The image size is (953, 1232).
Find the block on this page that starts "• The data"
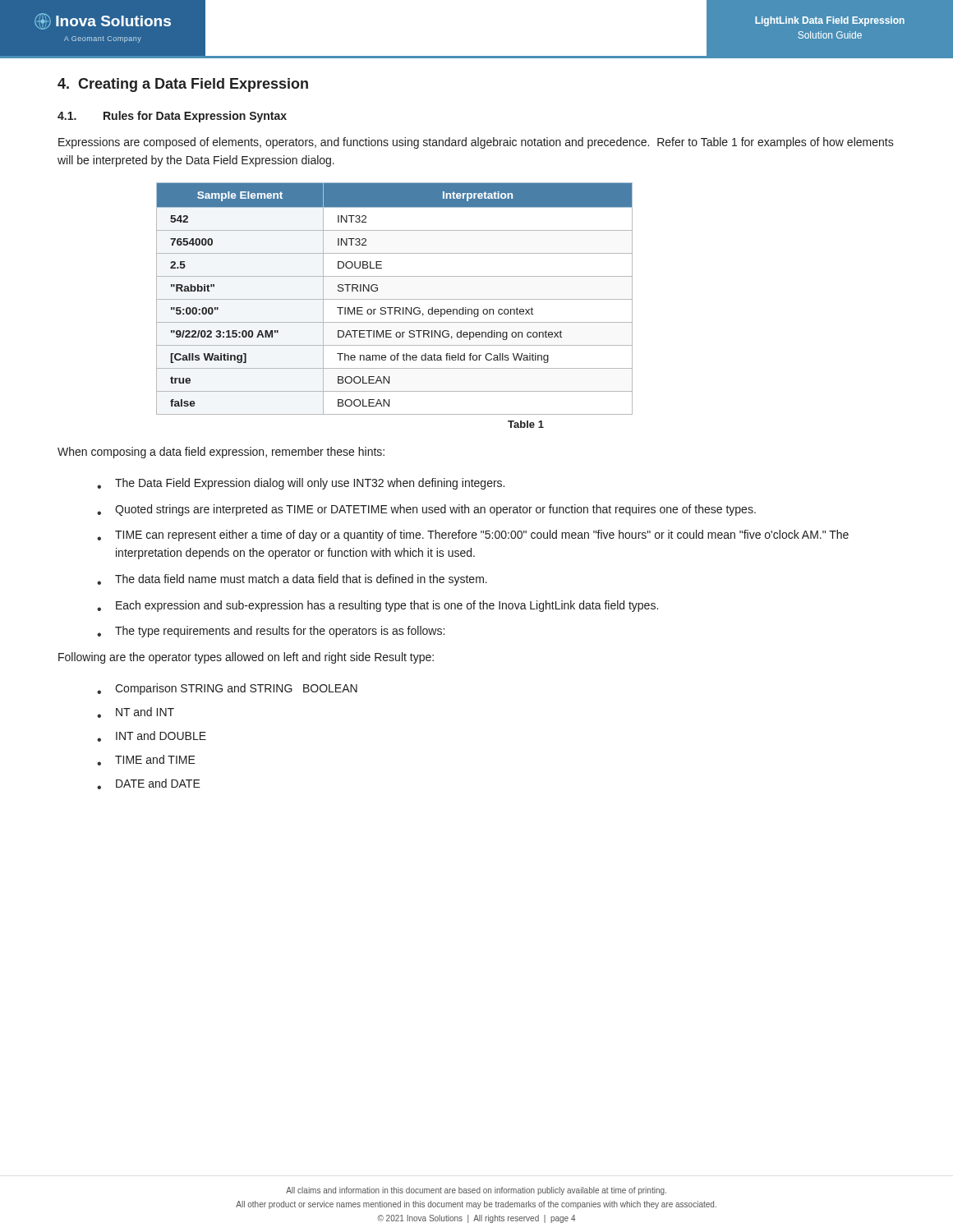pyautogui.click(x=292, y=580)
